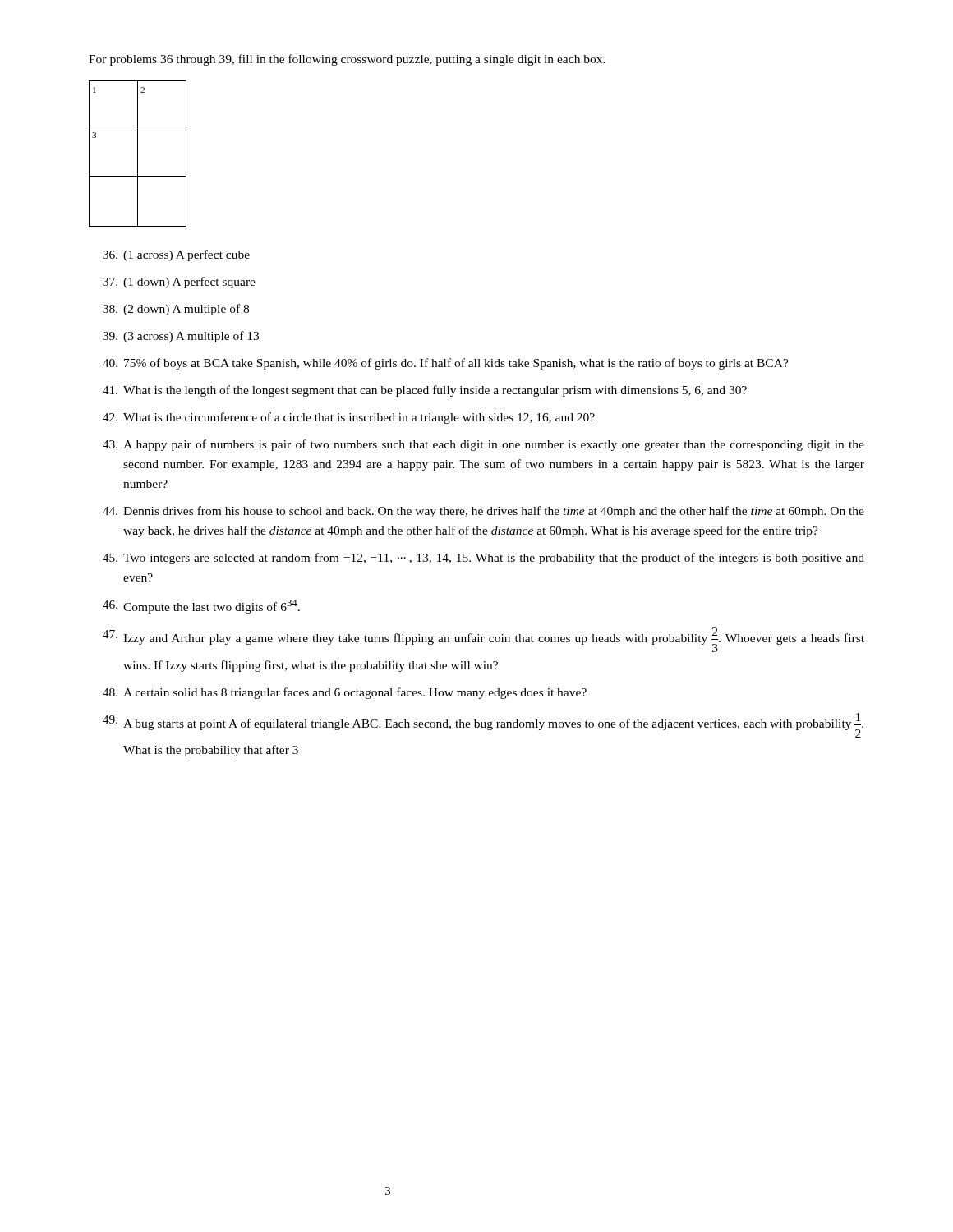
Task: Locate the list item that reads "39. (3 across) A multiple"
Action: click(x=181, y=337)
